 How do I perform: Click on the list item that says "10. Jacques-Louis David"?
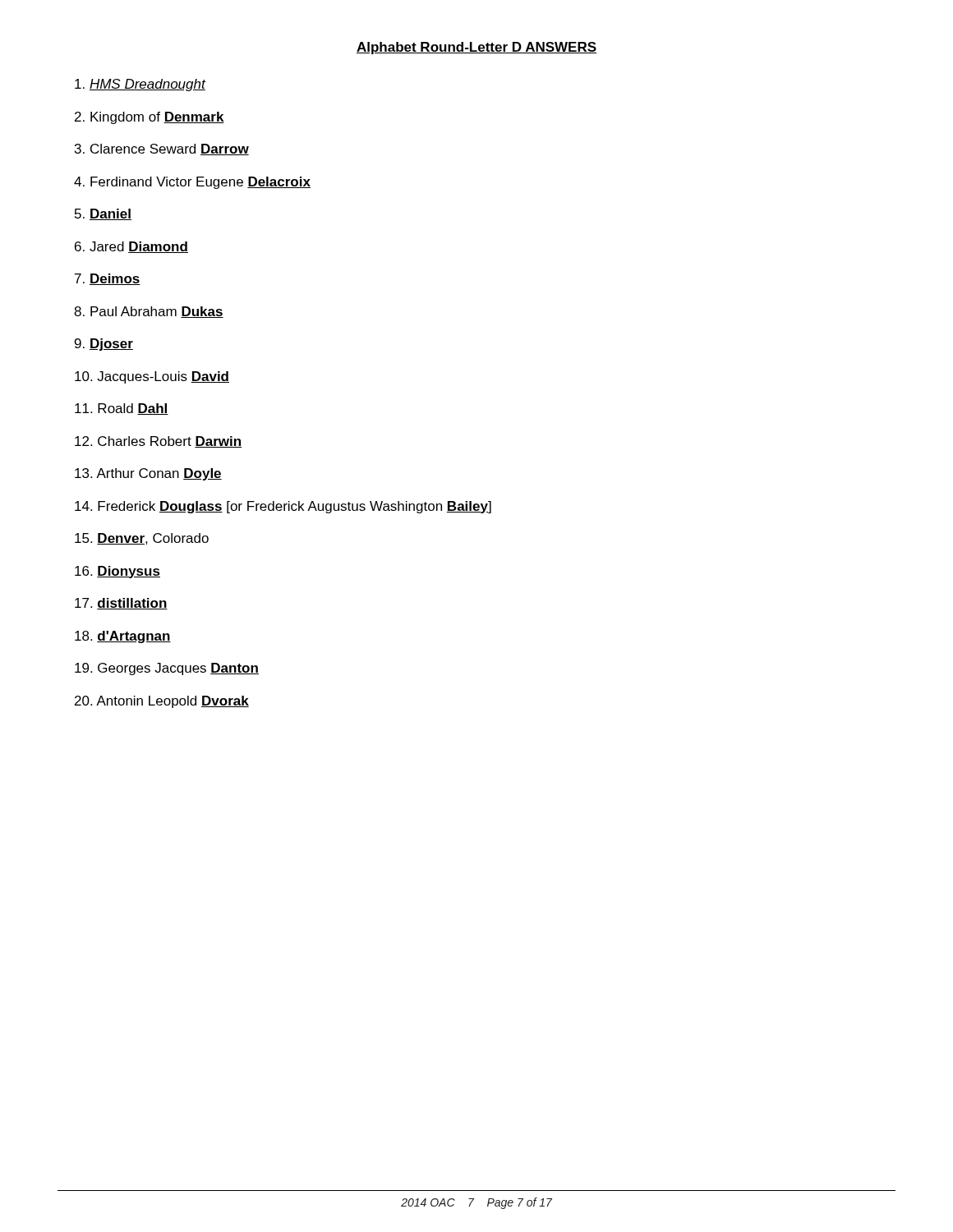(152, 376)
